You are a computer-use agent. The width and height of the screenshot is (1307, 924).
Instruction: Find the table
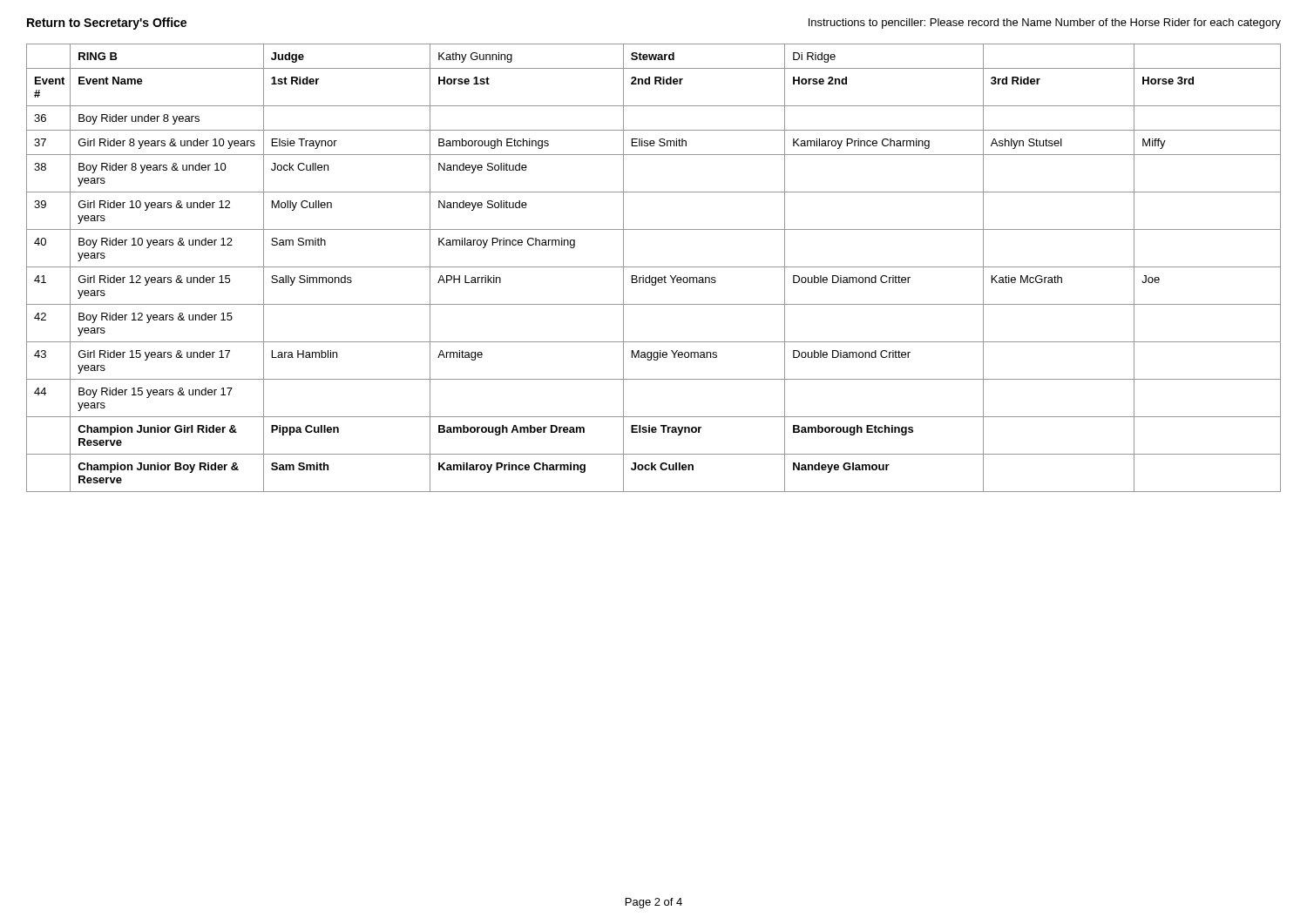[x=654, y=268]
